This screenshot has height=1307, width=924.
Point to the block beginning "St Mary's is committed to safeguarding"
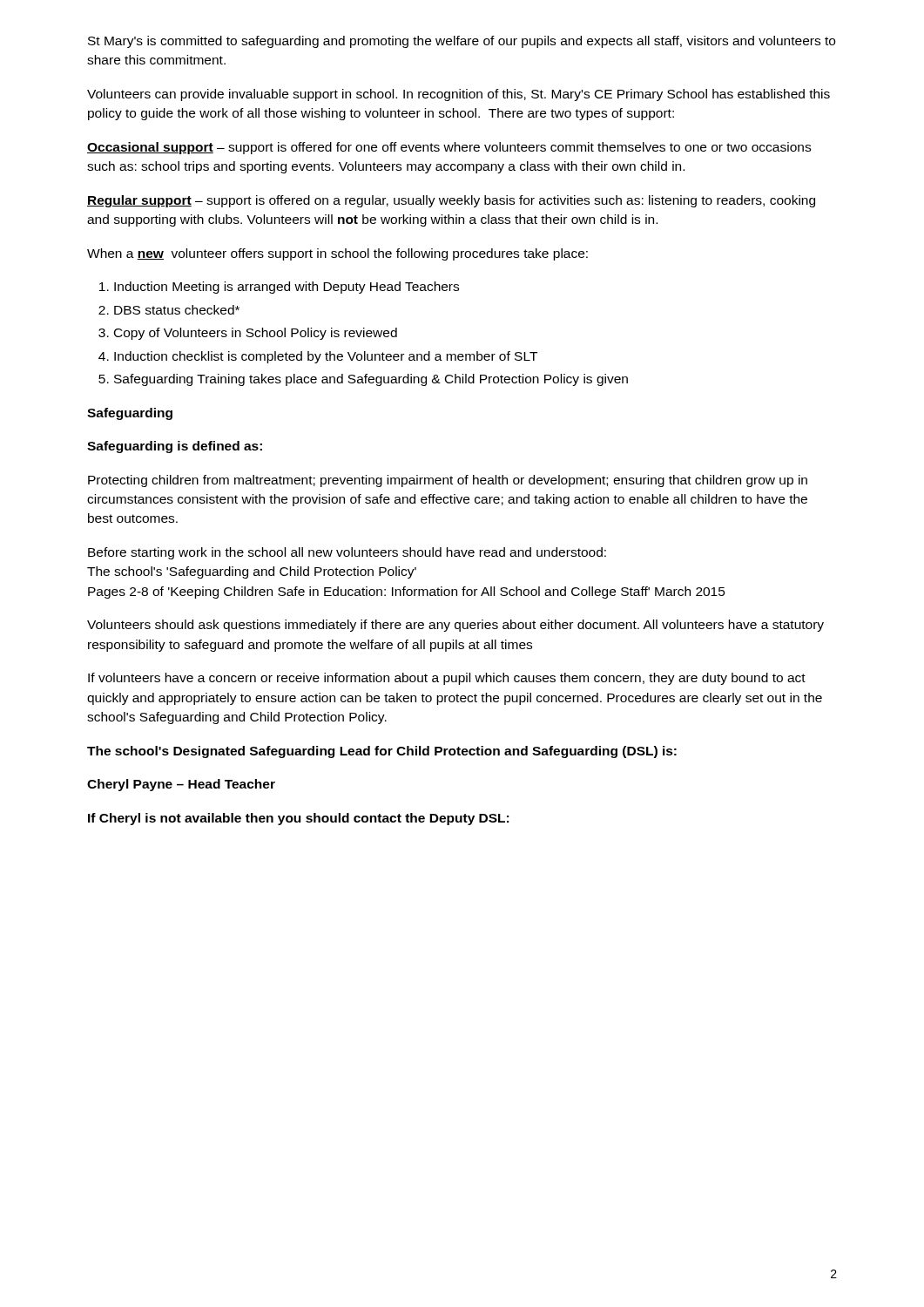(462, 51)
